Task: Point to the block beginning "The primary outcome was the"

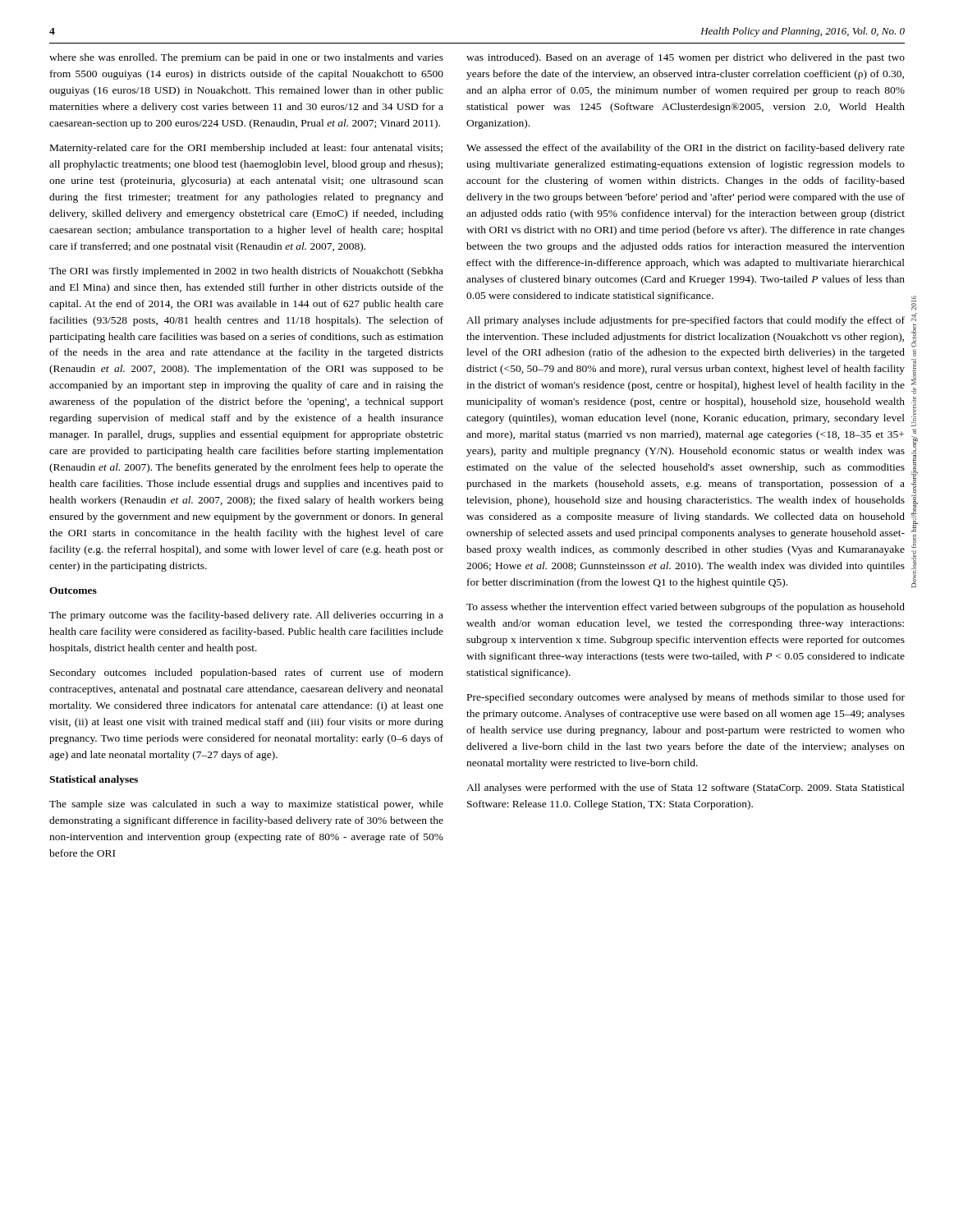Action: (x=246, y=632)
